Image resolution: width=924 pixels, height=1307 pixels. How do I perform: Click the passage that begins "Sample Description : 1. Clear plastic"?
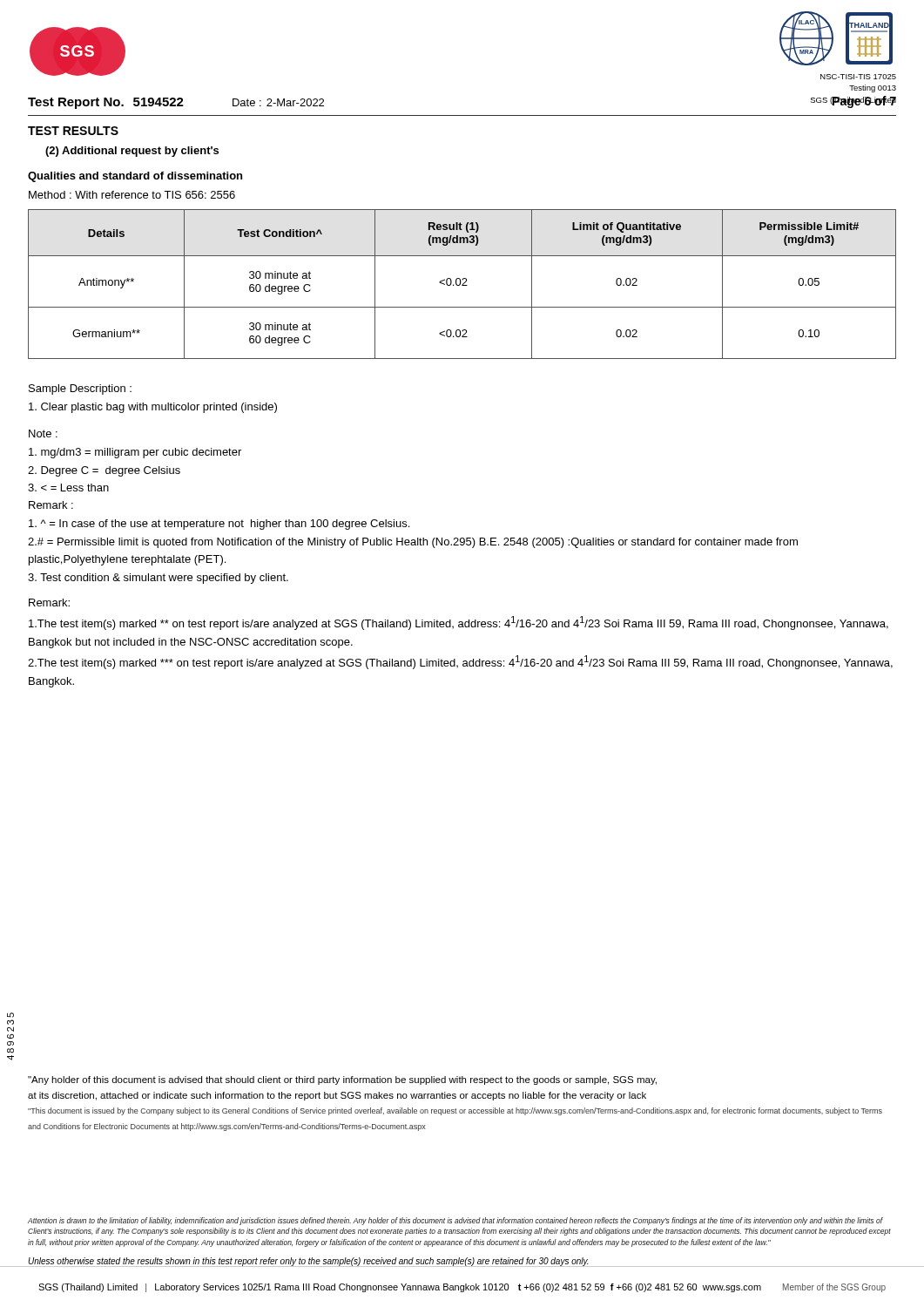153,397
